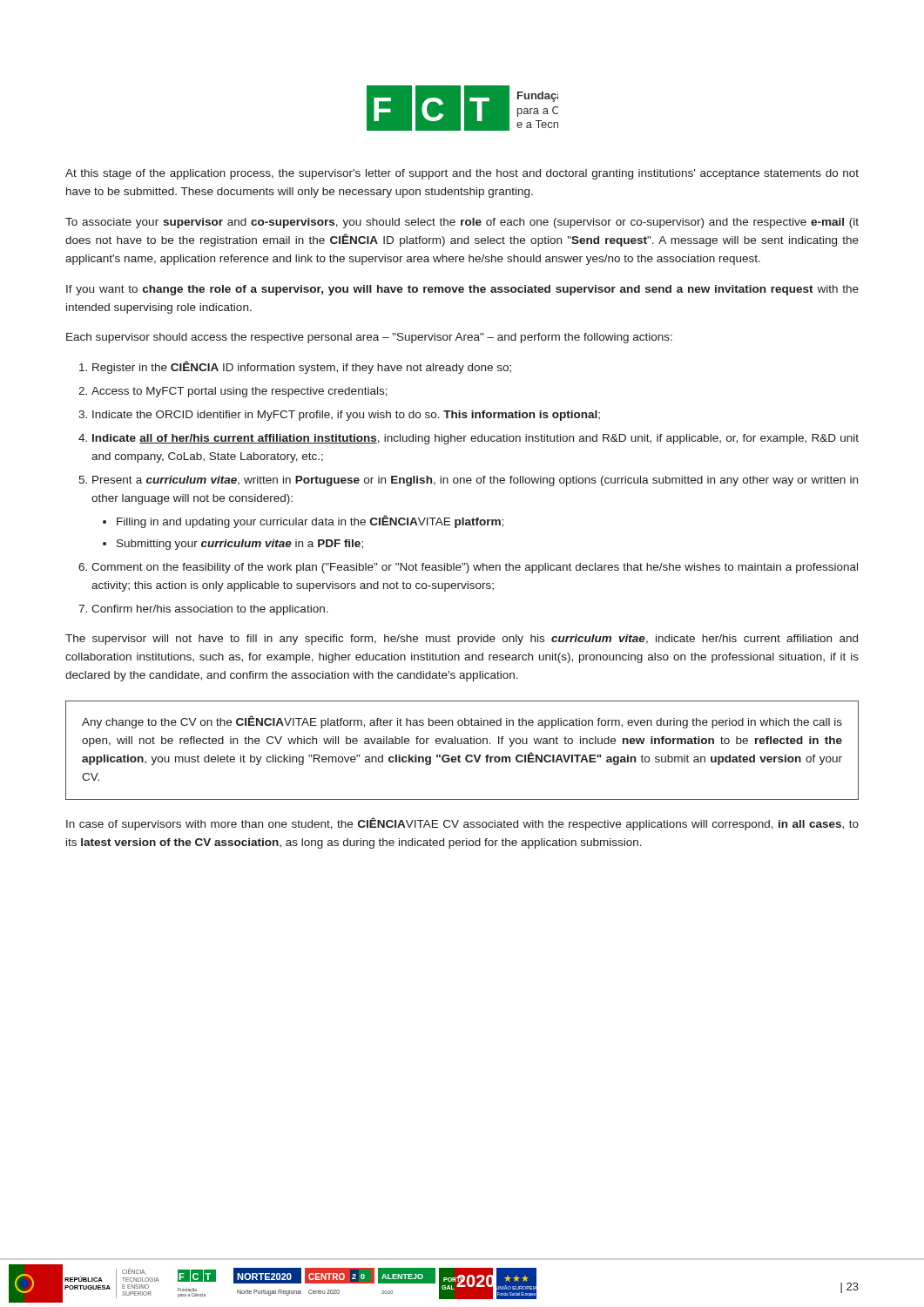
Task: Click on the text block that says "In case of supervisors"
Action: click(462, 834)
